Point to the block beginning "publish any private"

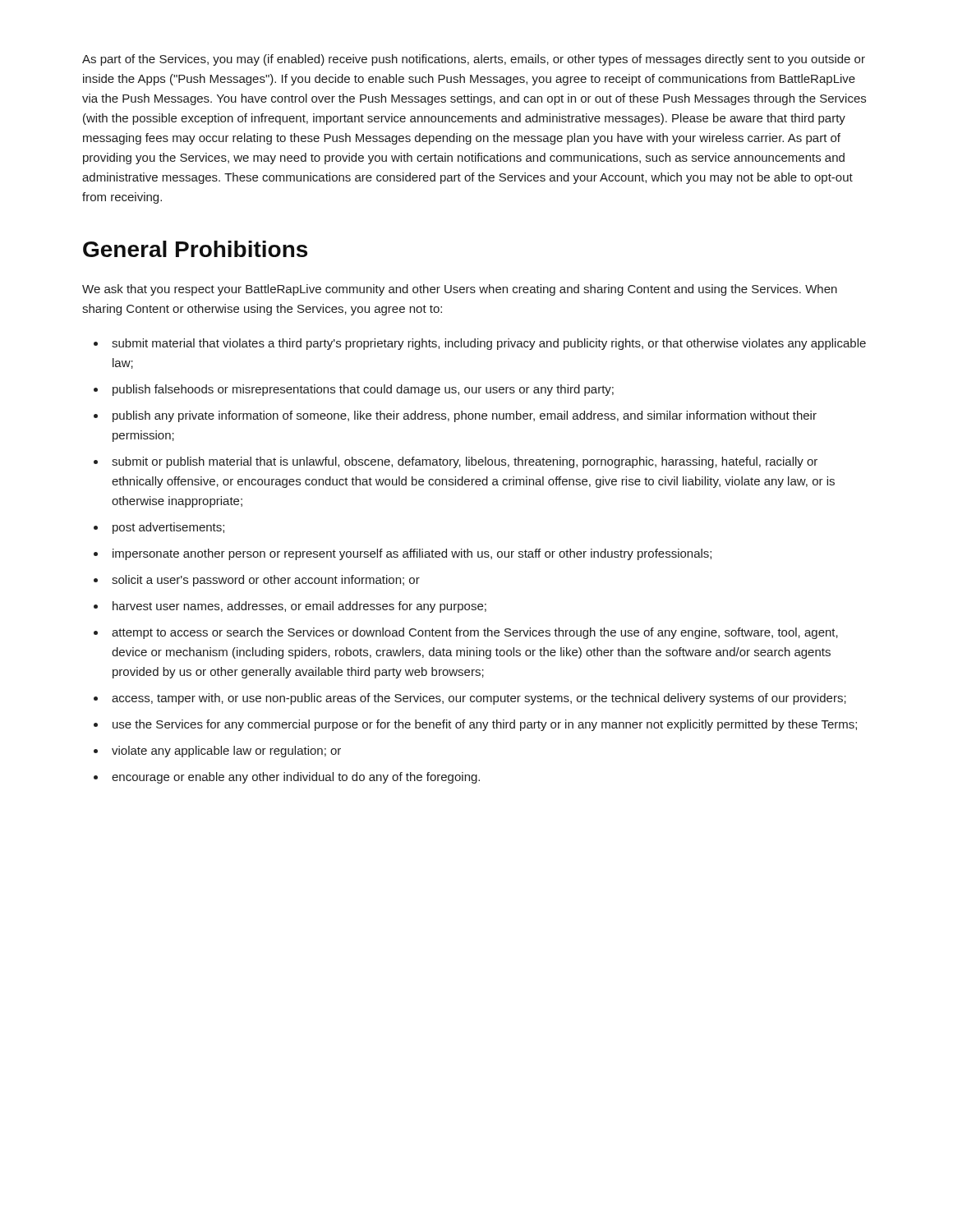464,425
